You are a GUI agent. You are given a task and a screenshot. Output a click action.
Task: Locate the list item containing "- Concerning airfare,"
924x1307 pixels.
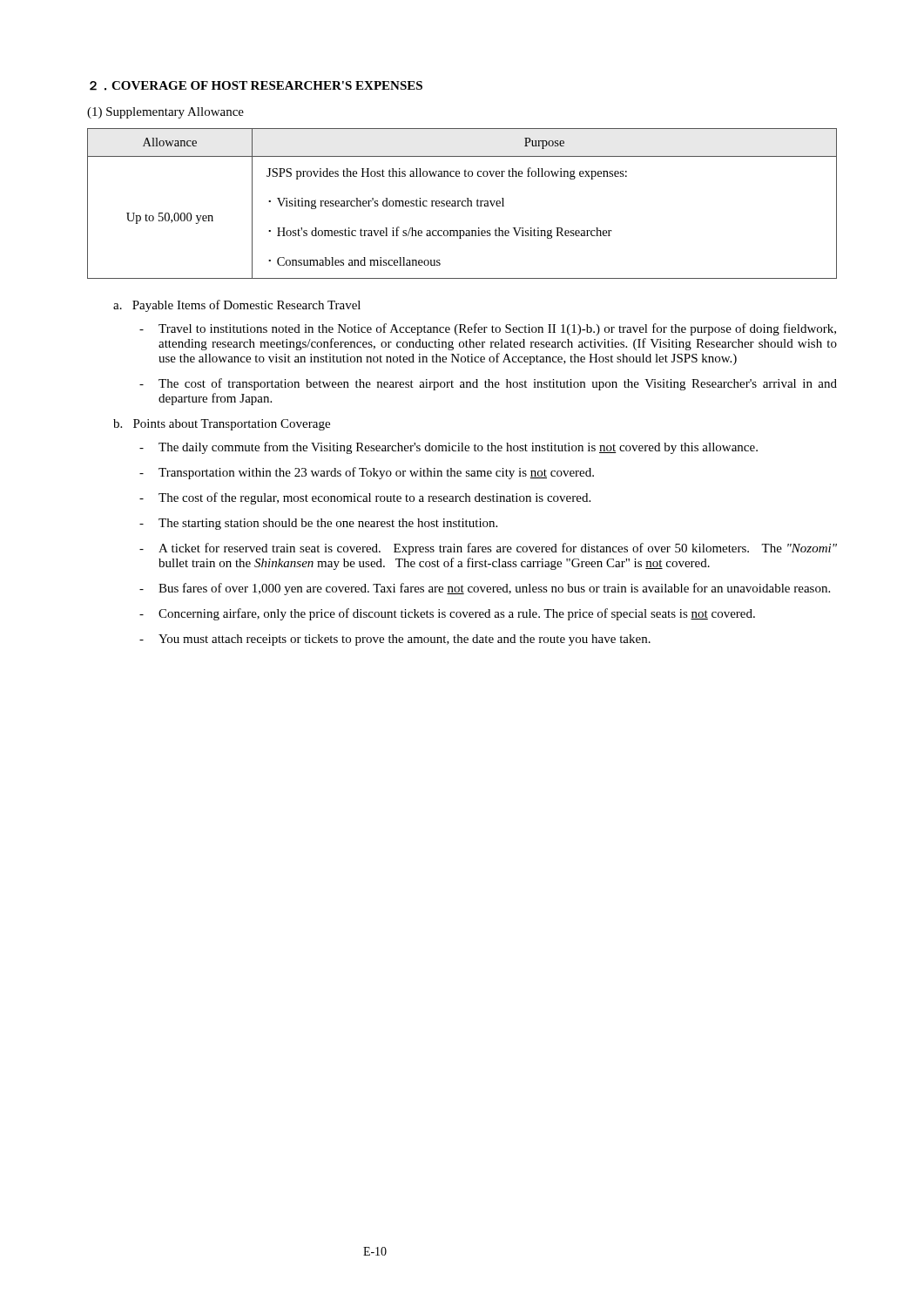pos(488,614)
